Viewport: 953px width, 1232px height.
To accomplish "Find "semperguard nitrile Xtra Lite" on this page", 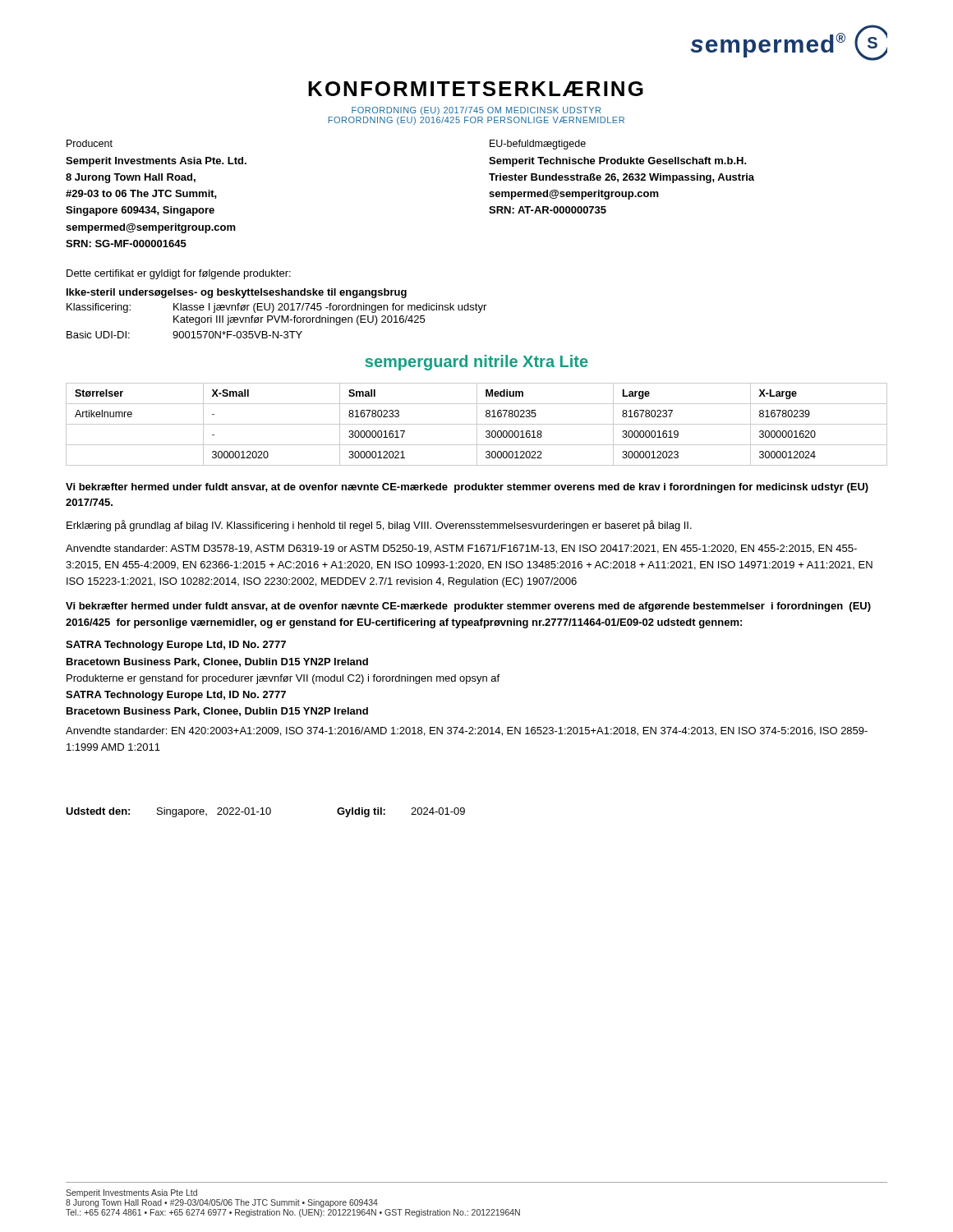I will tap(476, 361).
